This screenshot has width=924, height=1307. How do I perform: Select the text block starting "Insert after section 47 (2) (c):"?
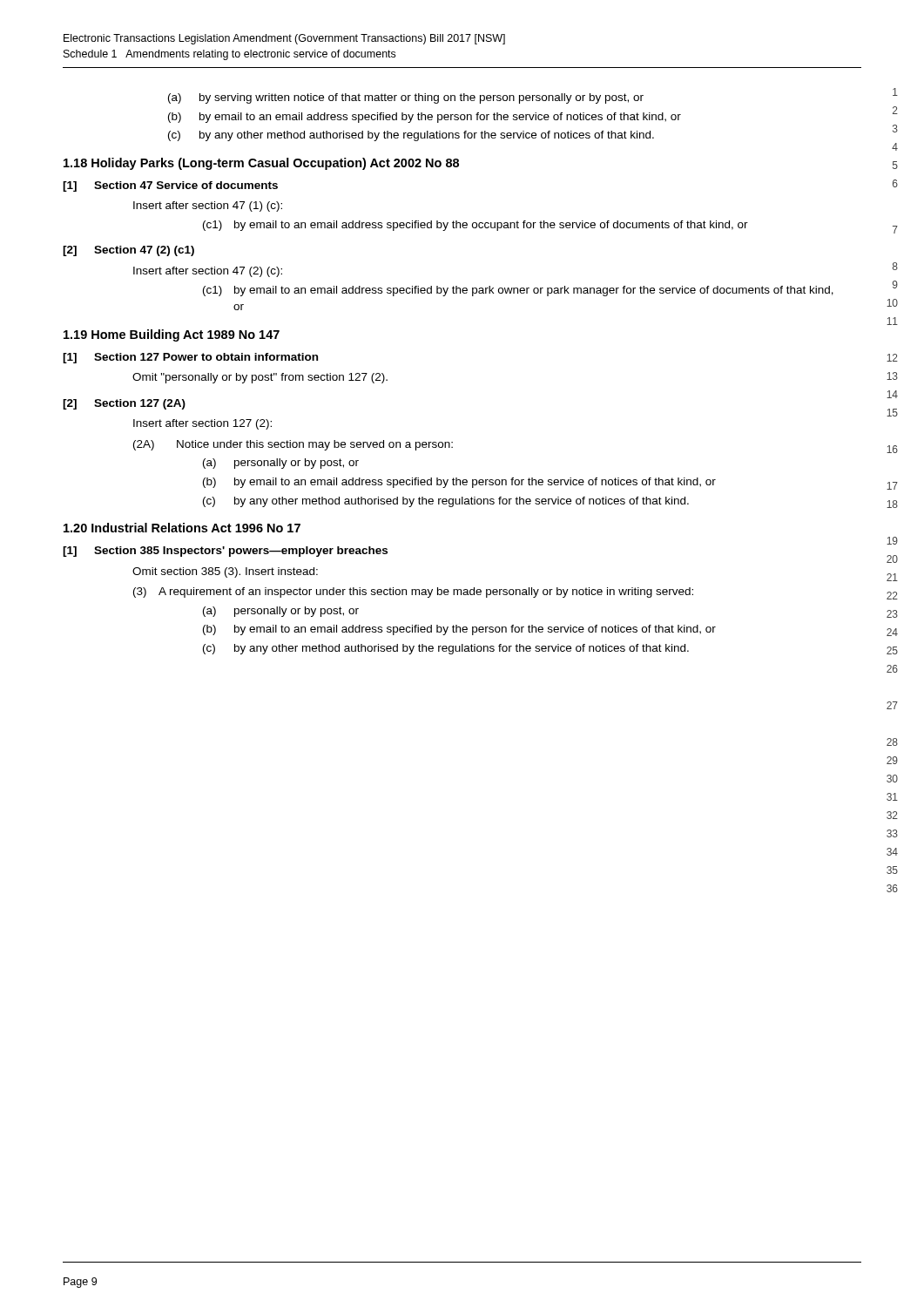click(208, 272)
